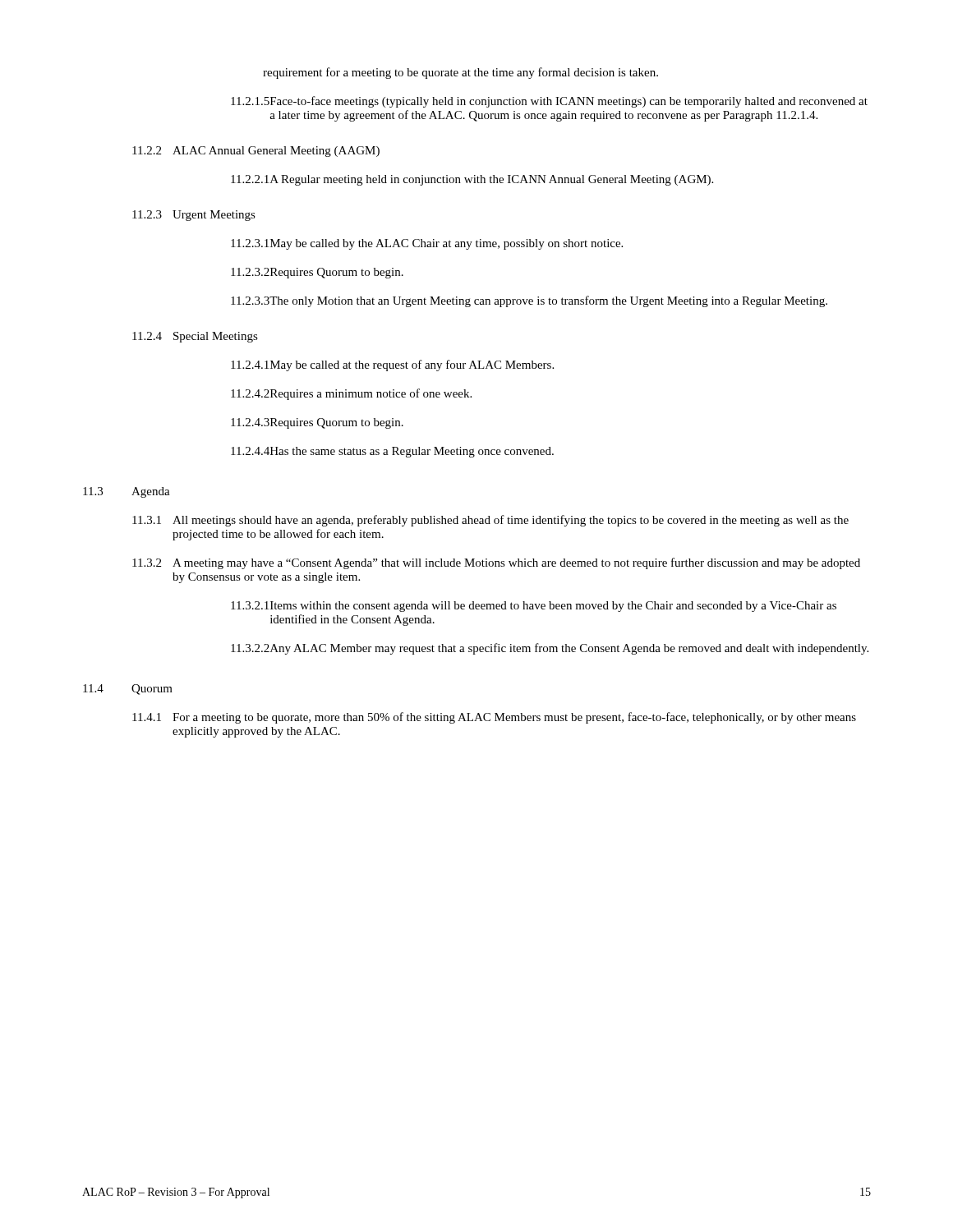
Task: Click the passage that begins "11.2.3.1 May be called by"
Action: pos(476,244)
